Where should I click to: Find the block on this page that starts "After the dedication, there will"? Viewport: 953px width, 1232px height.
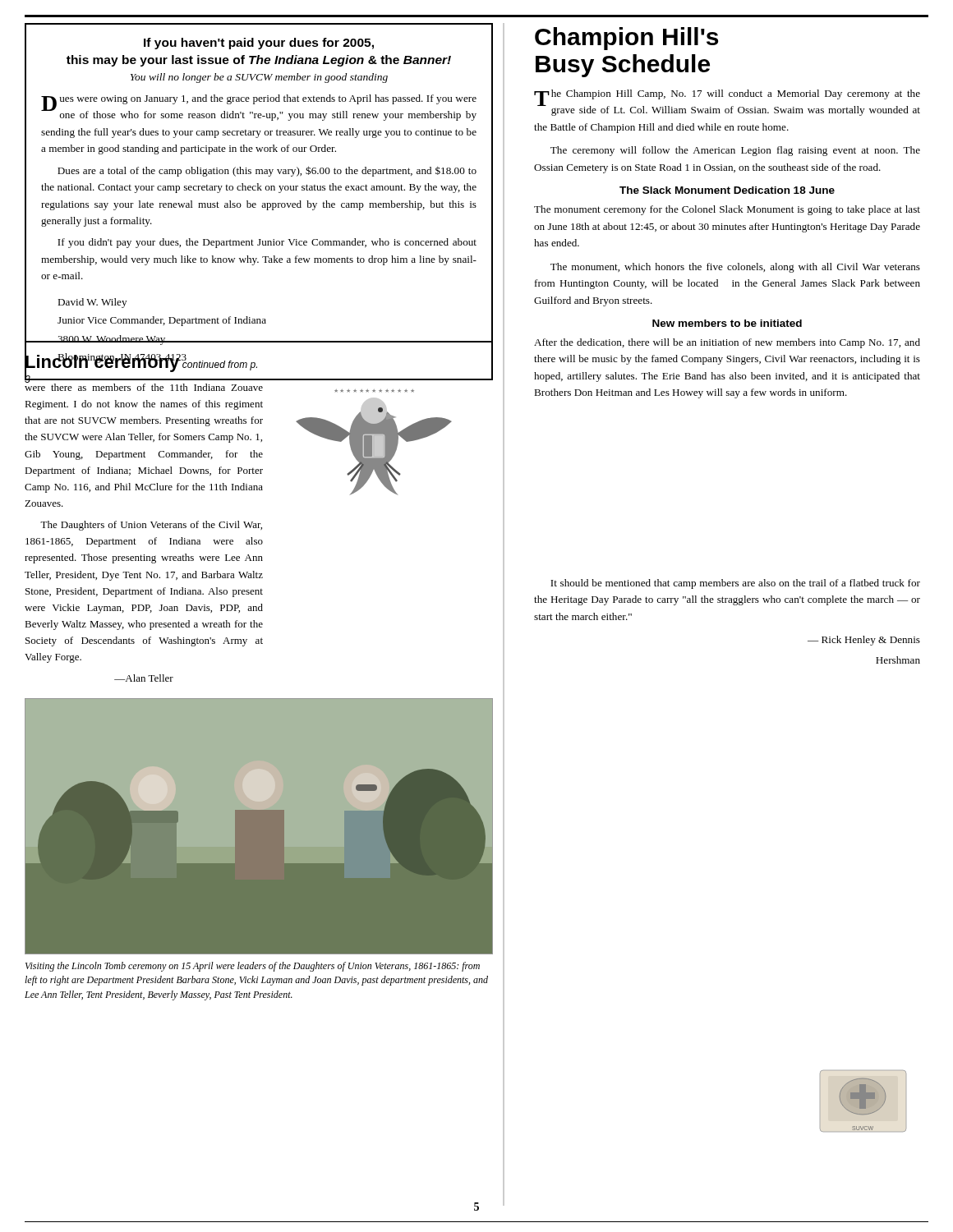727,368
